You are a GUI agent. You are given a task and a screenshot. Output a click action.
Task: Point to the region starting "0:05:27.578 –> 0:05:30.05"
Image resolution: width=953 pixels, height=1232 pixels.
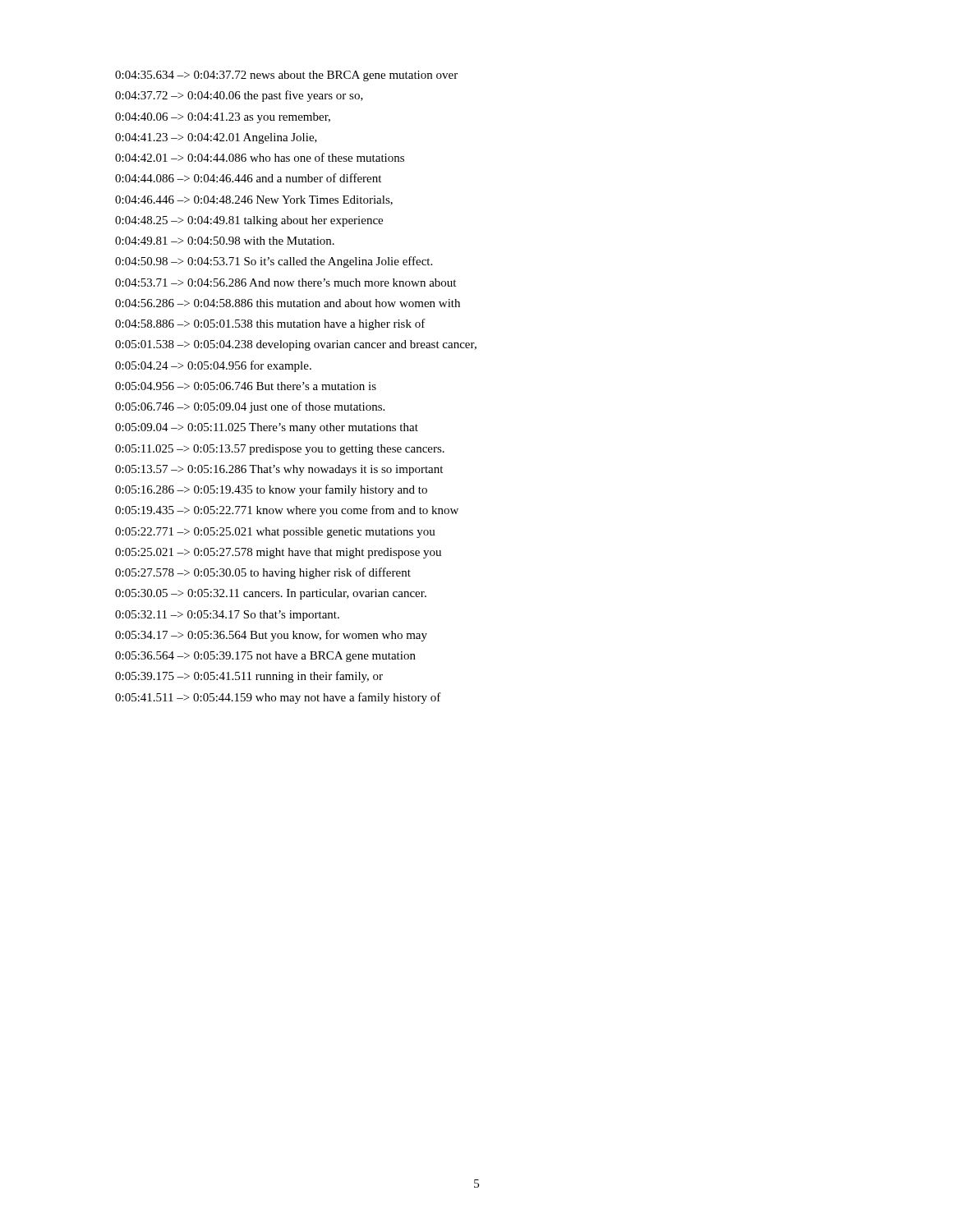[x=263, y=572]
